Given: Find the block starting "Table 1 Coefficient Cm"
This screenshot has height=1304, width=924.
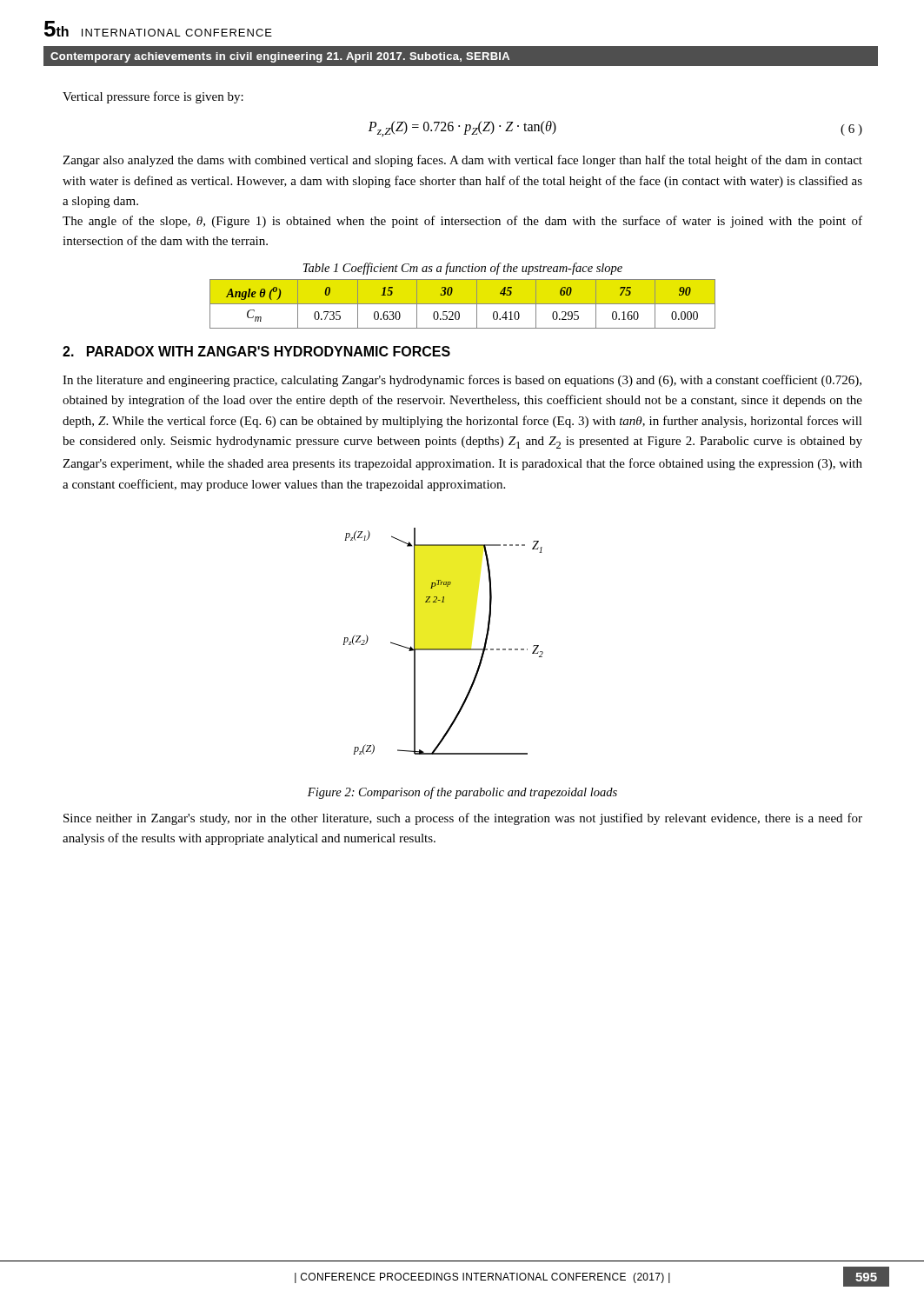Looking at the screenshot, I should (462, 268).
